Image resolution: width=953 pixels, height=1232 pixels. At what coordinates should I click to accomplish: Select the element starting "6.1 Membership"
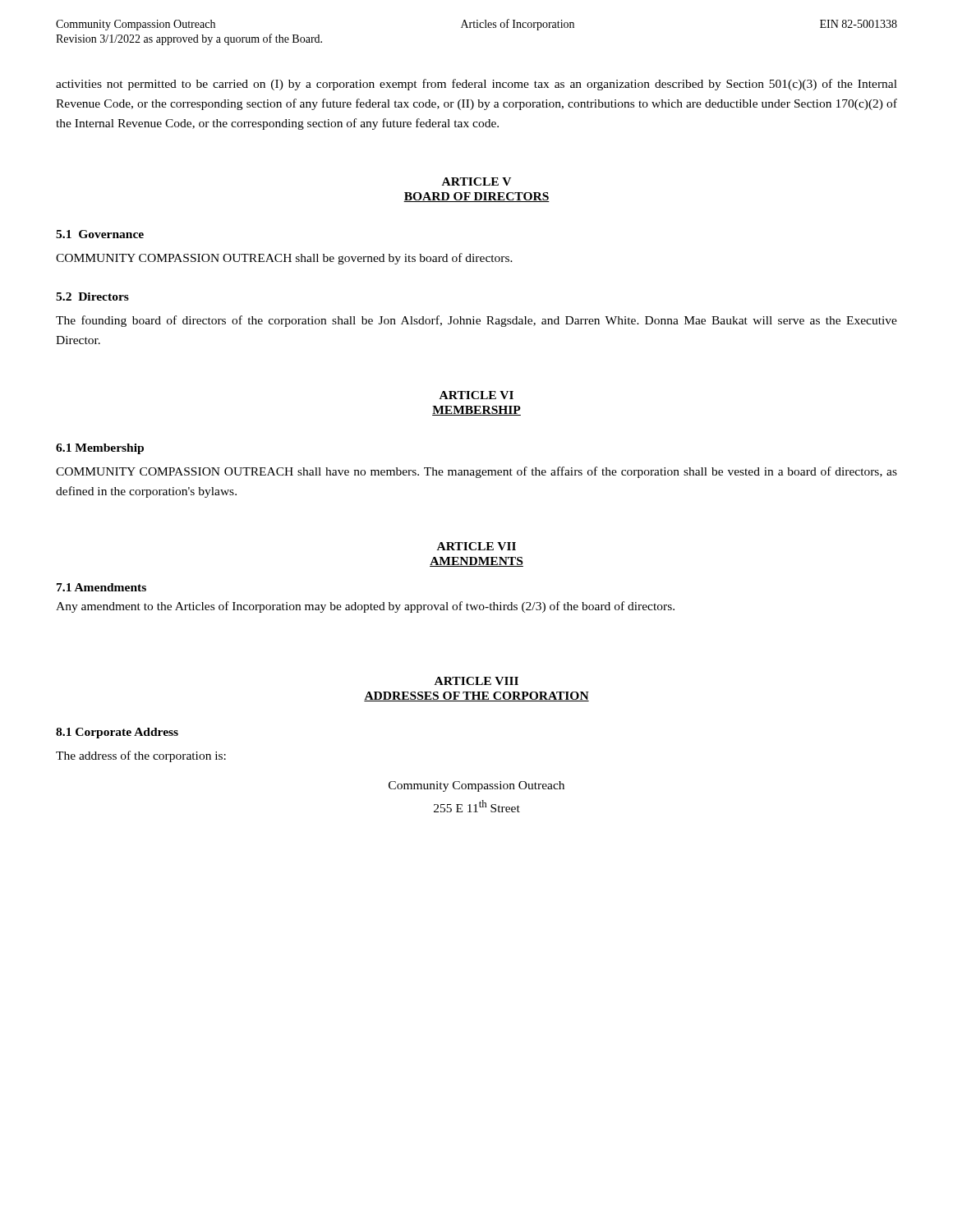100,447
